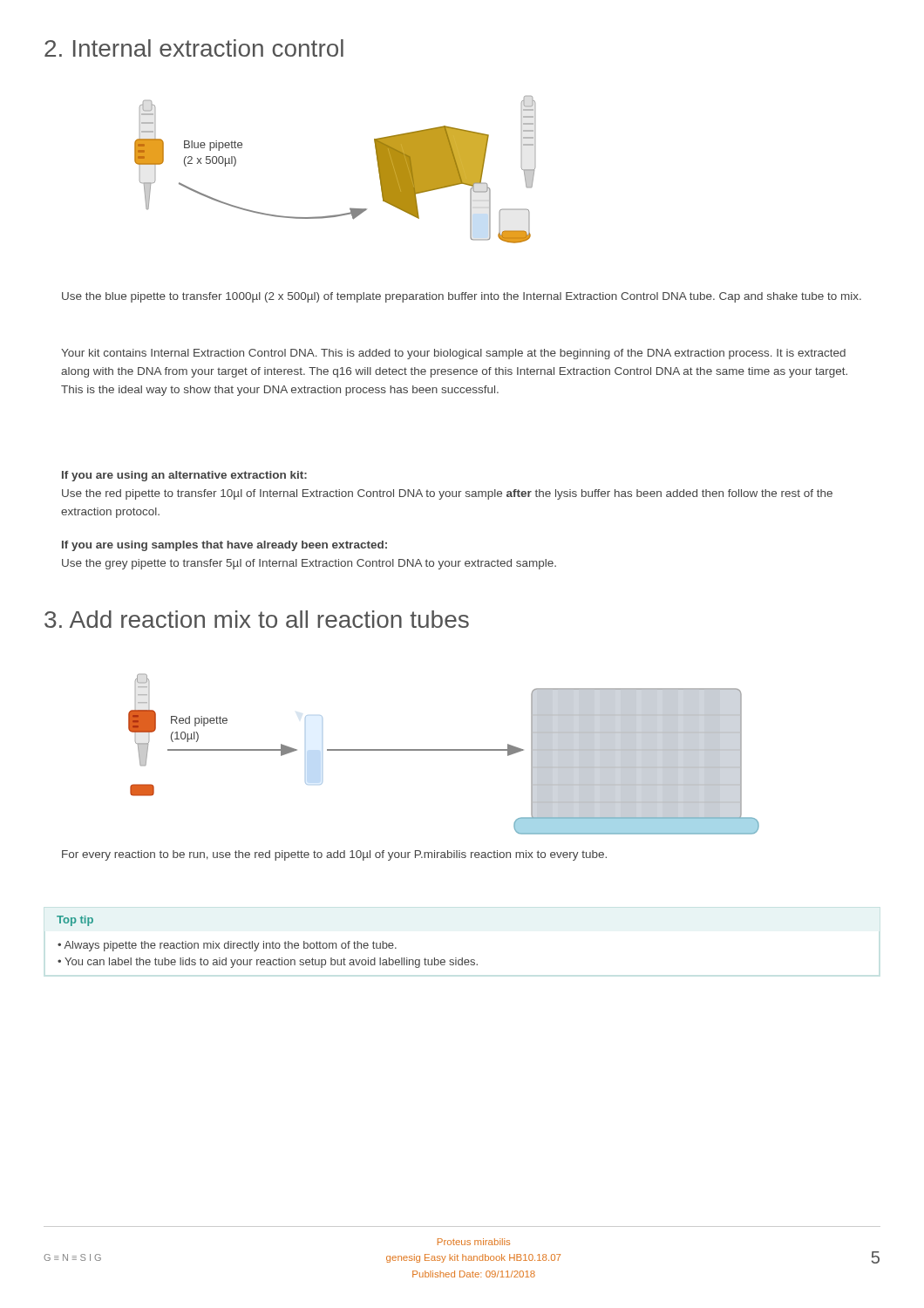Click on the block starting "• Always pipette the reaction mix directly"

[x=227, y=945]
